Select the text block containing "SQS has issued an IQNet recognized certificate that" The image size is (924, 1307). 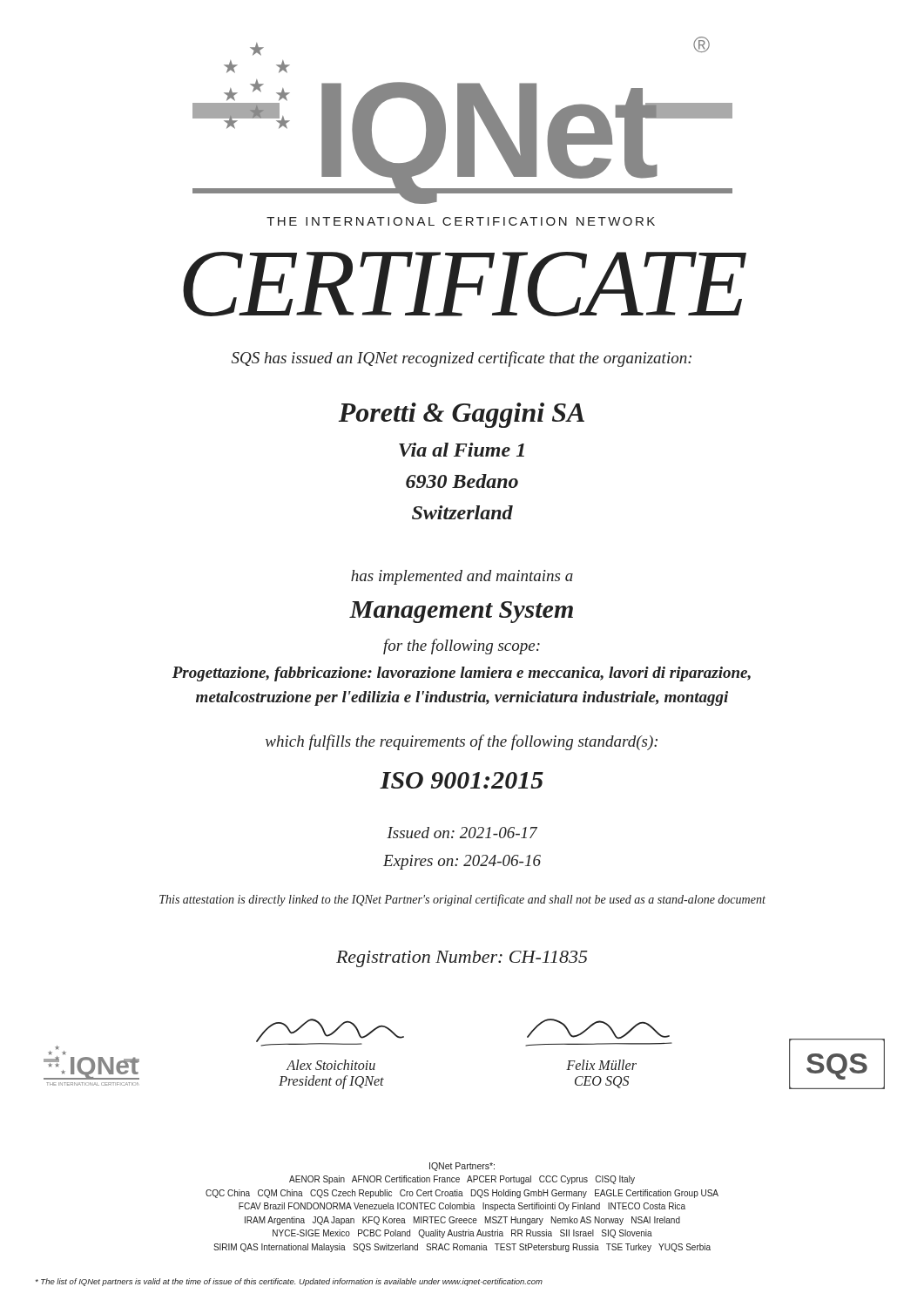462,358
